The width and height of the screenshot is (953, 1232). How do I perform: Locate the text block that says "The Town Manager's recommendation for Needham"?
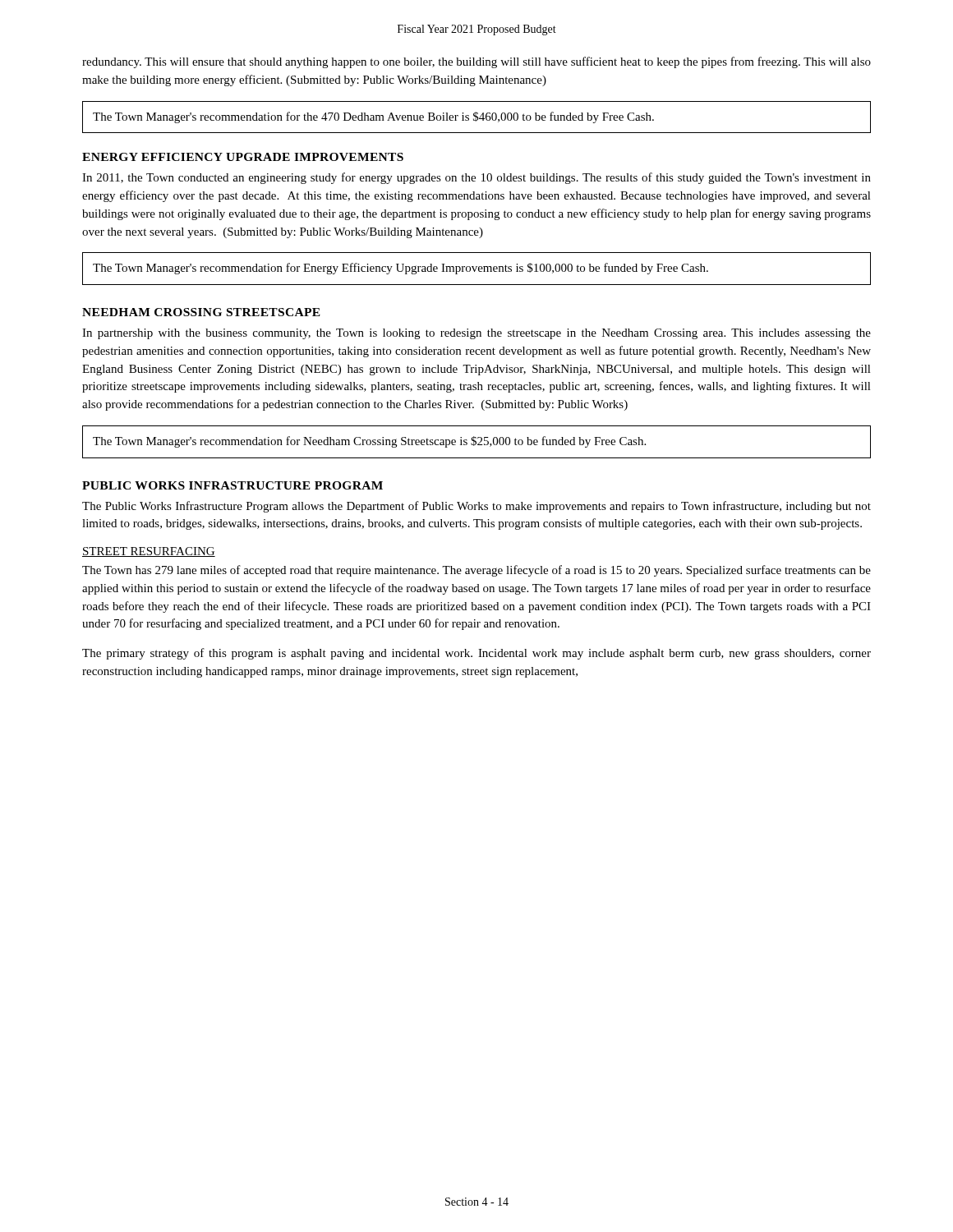pos(370,441)
